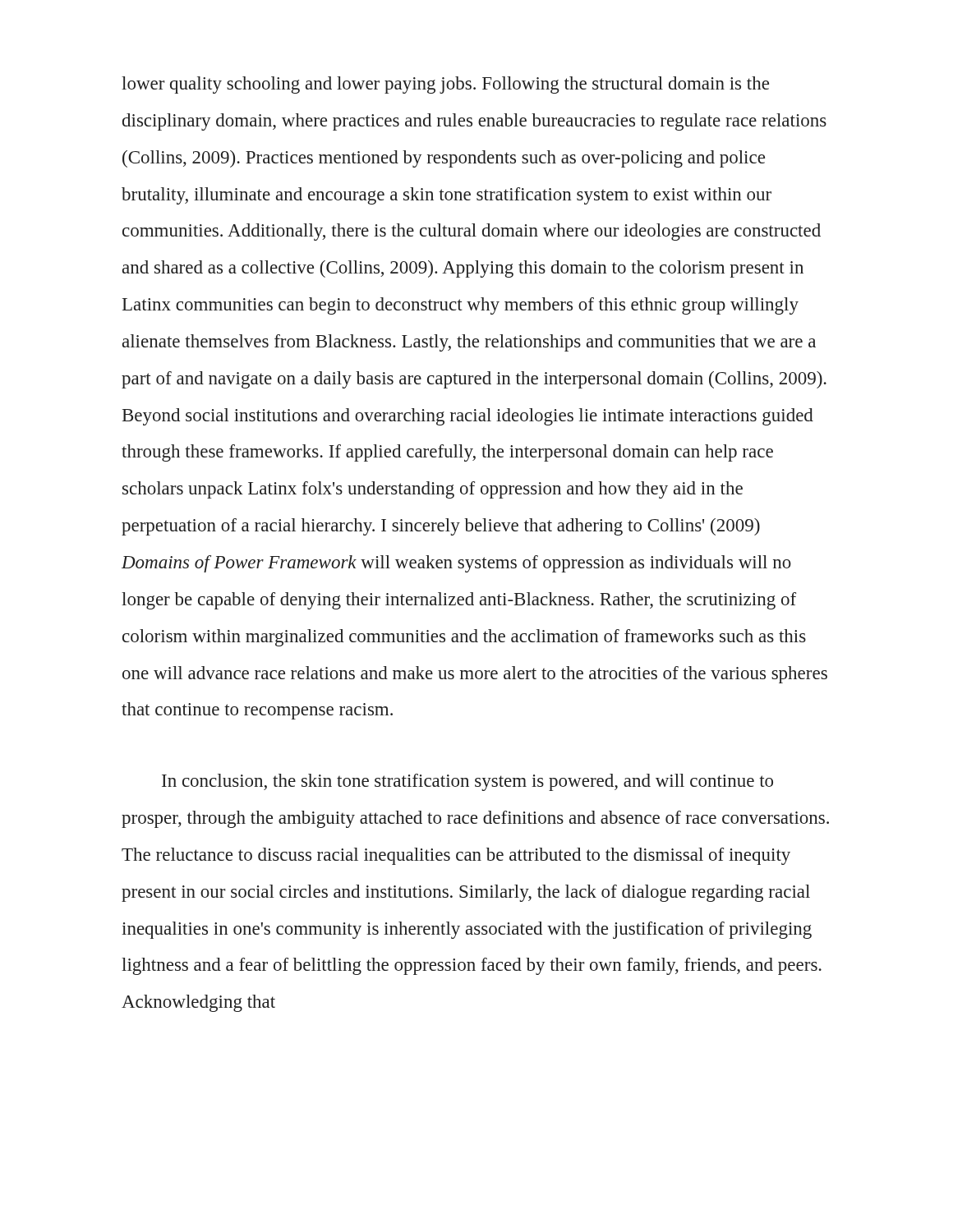
Task: Select the text block that reads "lower quality schooling and lower paying"
Action: pos(445,85)
